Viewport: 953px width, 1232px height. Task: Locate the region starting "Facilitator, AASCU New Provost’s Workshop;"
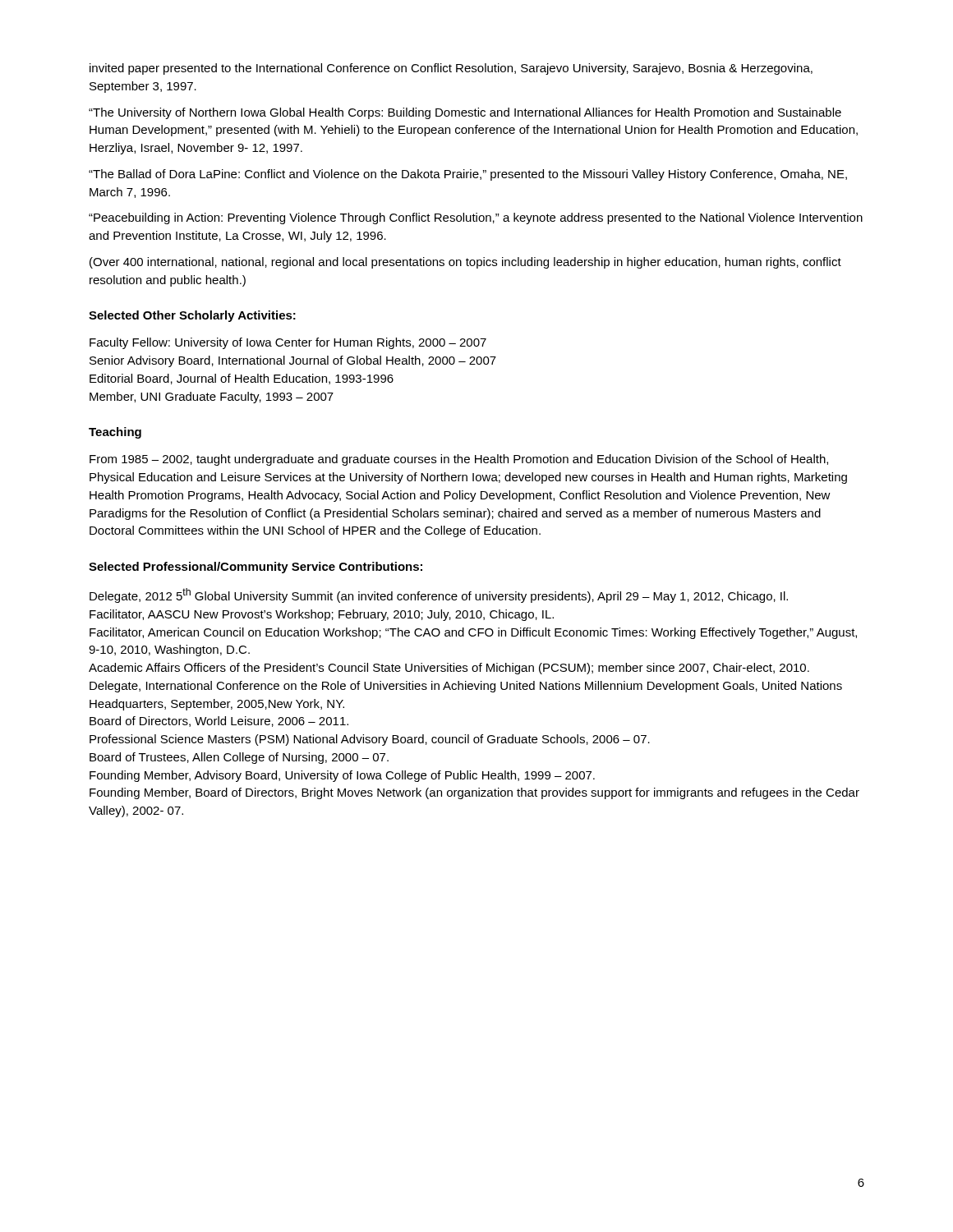click(322, 614)
